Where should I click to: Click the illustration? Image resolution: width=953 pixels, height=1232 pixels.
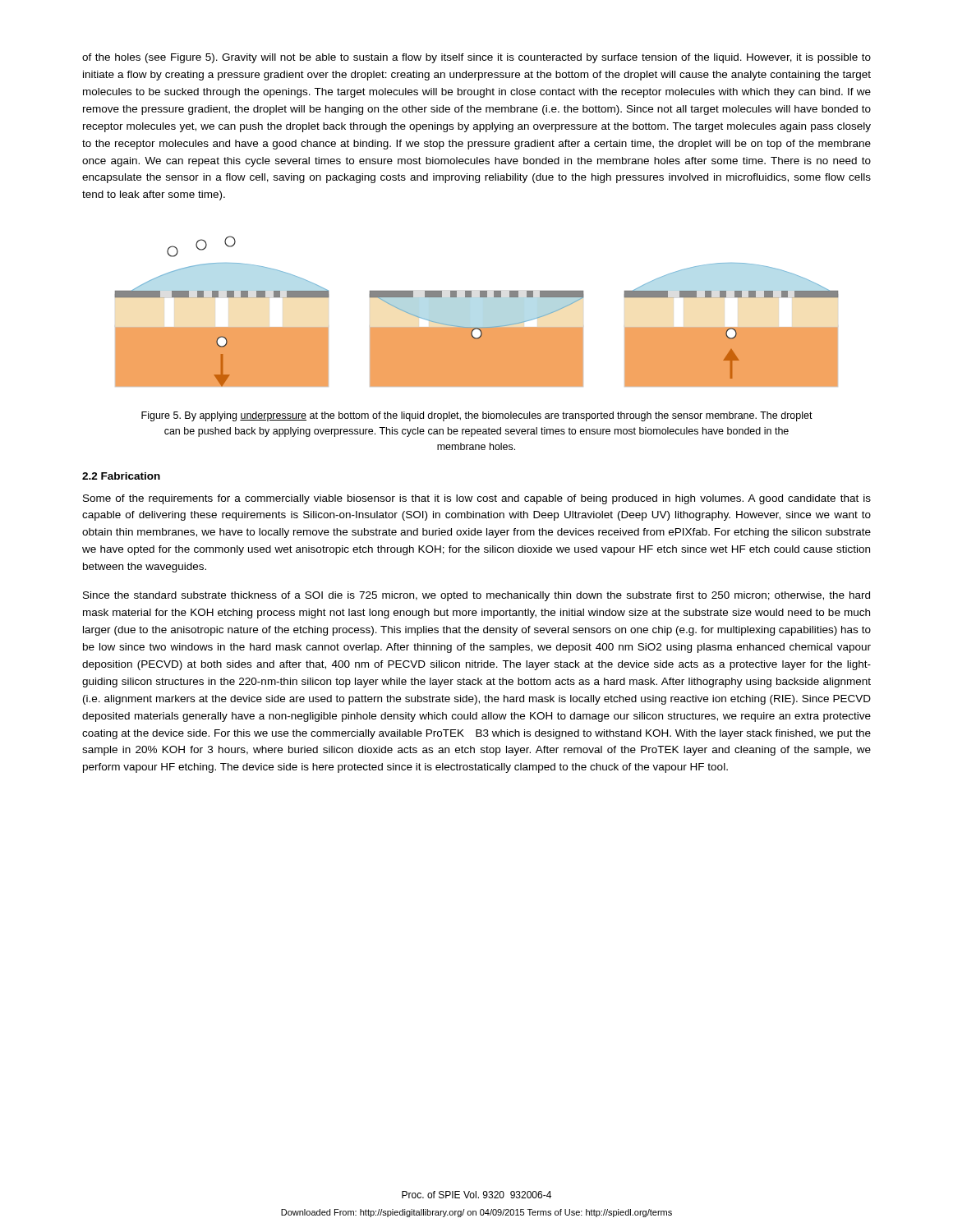click(476, 314)
